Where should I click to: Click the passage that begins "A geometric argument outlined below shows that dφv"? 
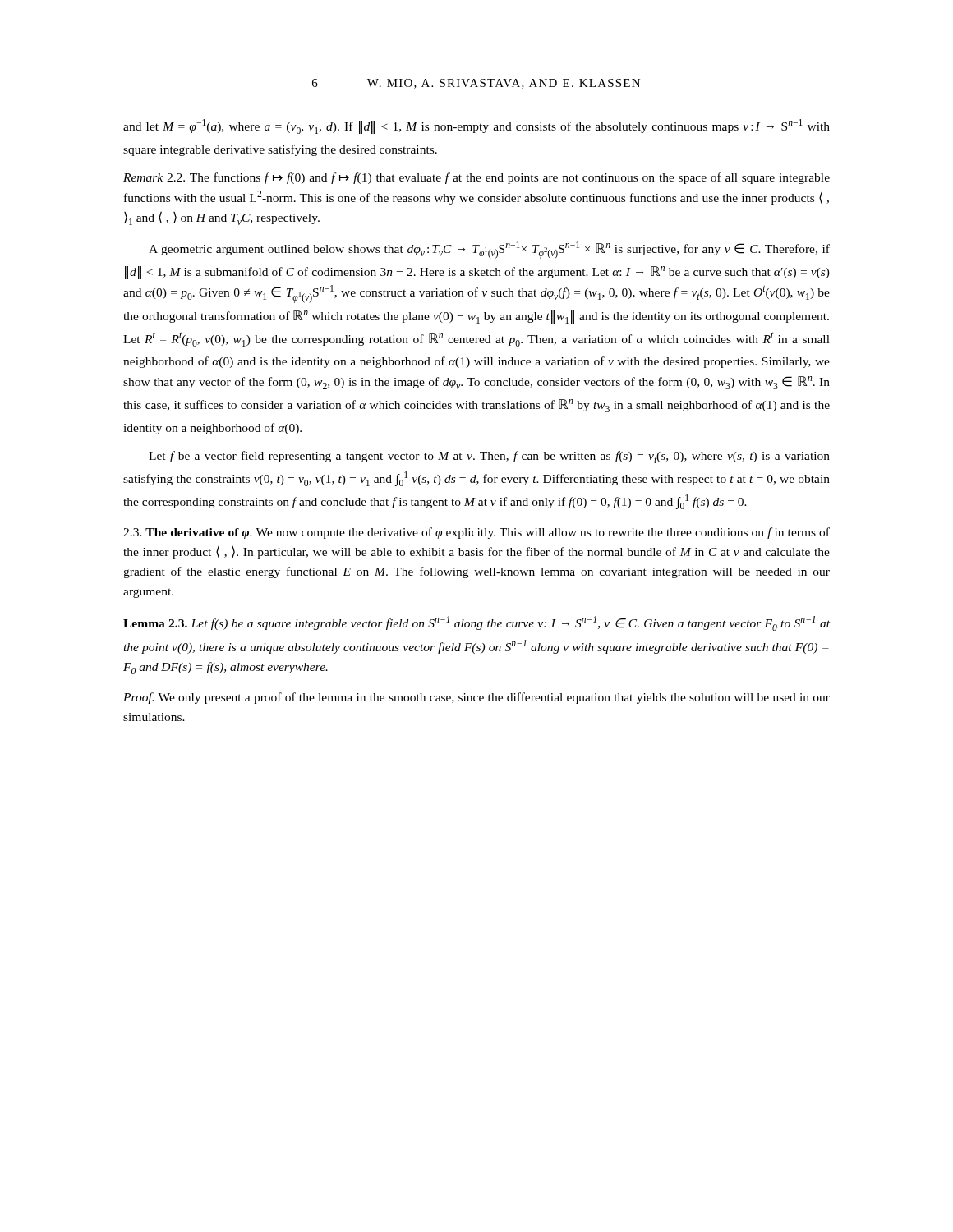[x=476, y=338]
